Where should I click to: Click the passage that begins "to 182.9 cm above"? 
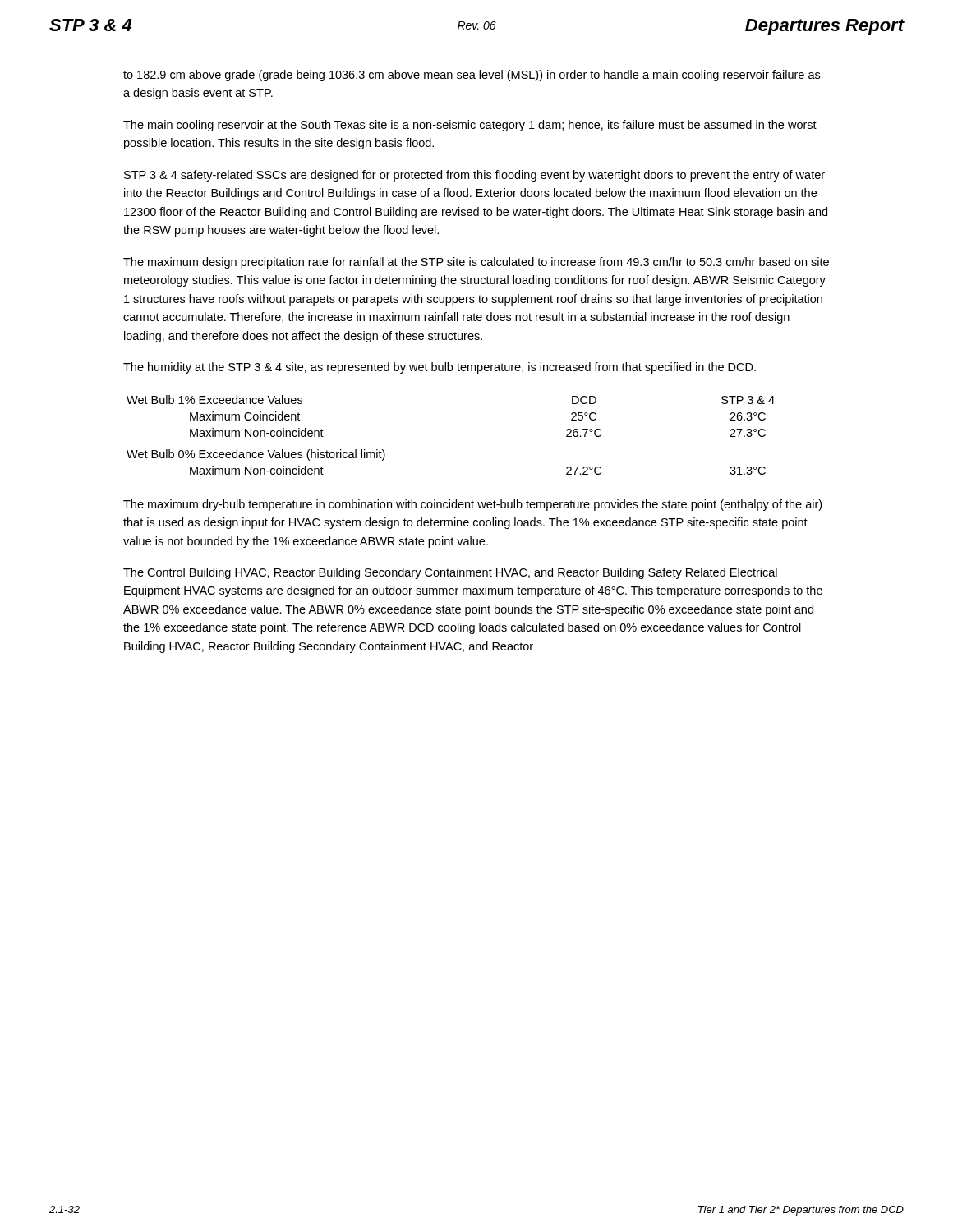point(472,84)
